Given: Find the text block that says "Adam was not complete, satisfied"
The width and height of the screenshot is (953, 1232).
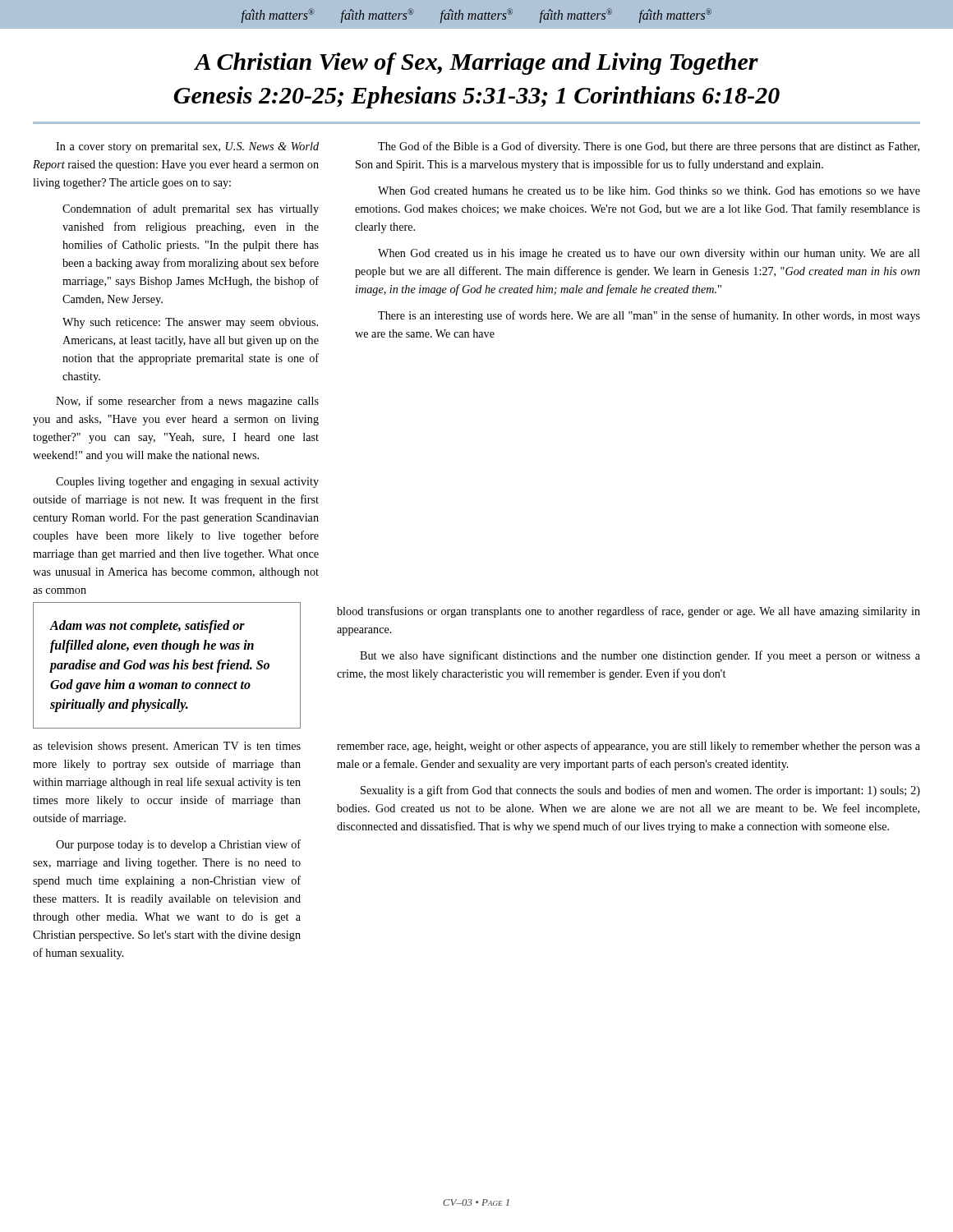Looking at the screenshot, I should click(x=160, y=665).
